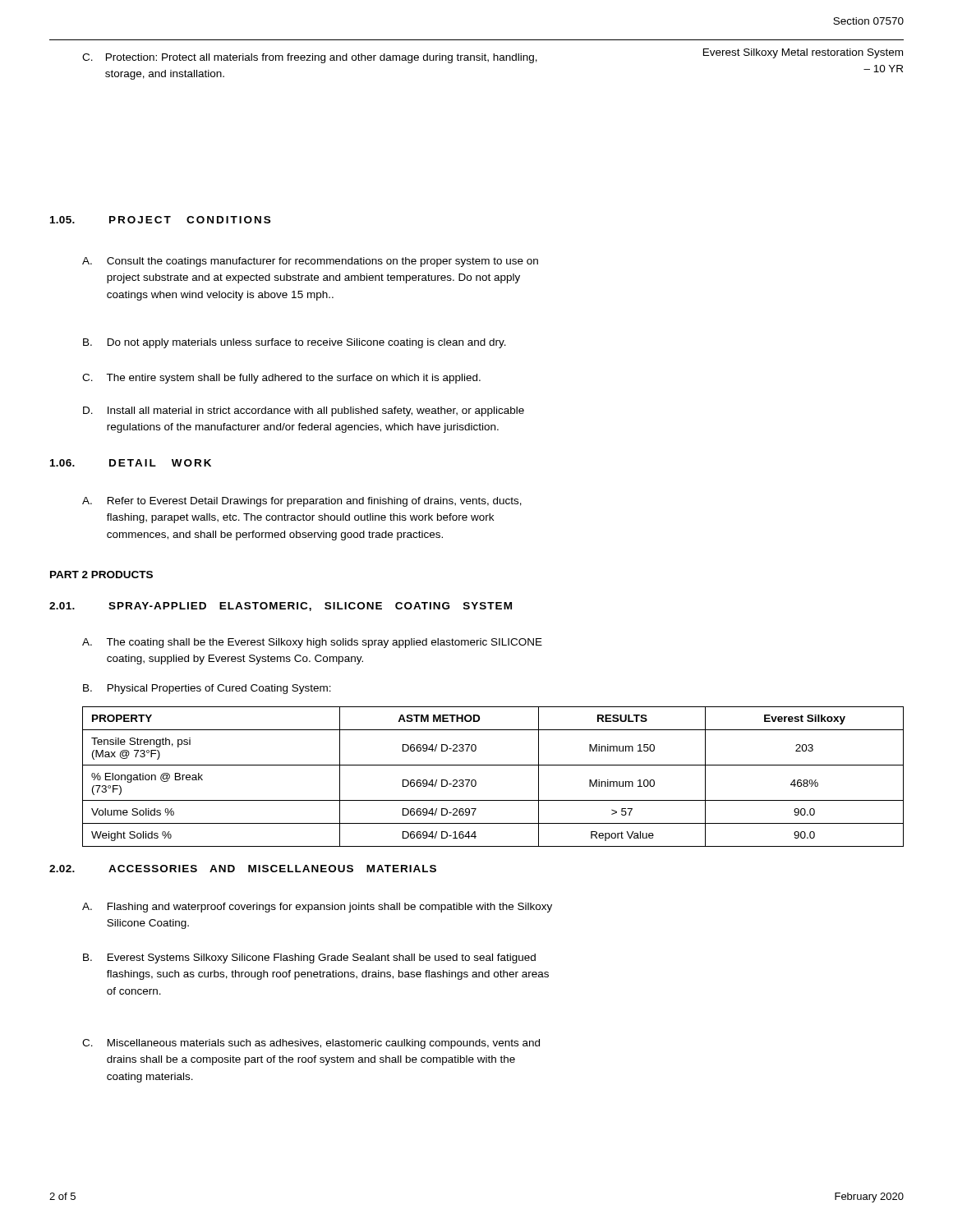
Task: Find the list item with the text "B. Physical Properties of Cured Coating"
Action: 207,688
